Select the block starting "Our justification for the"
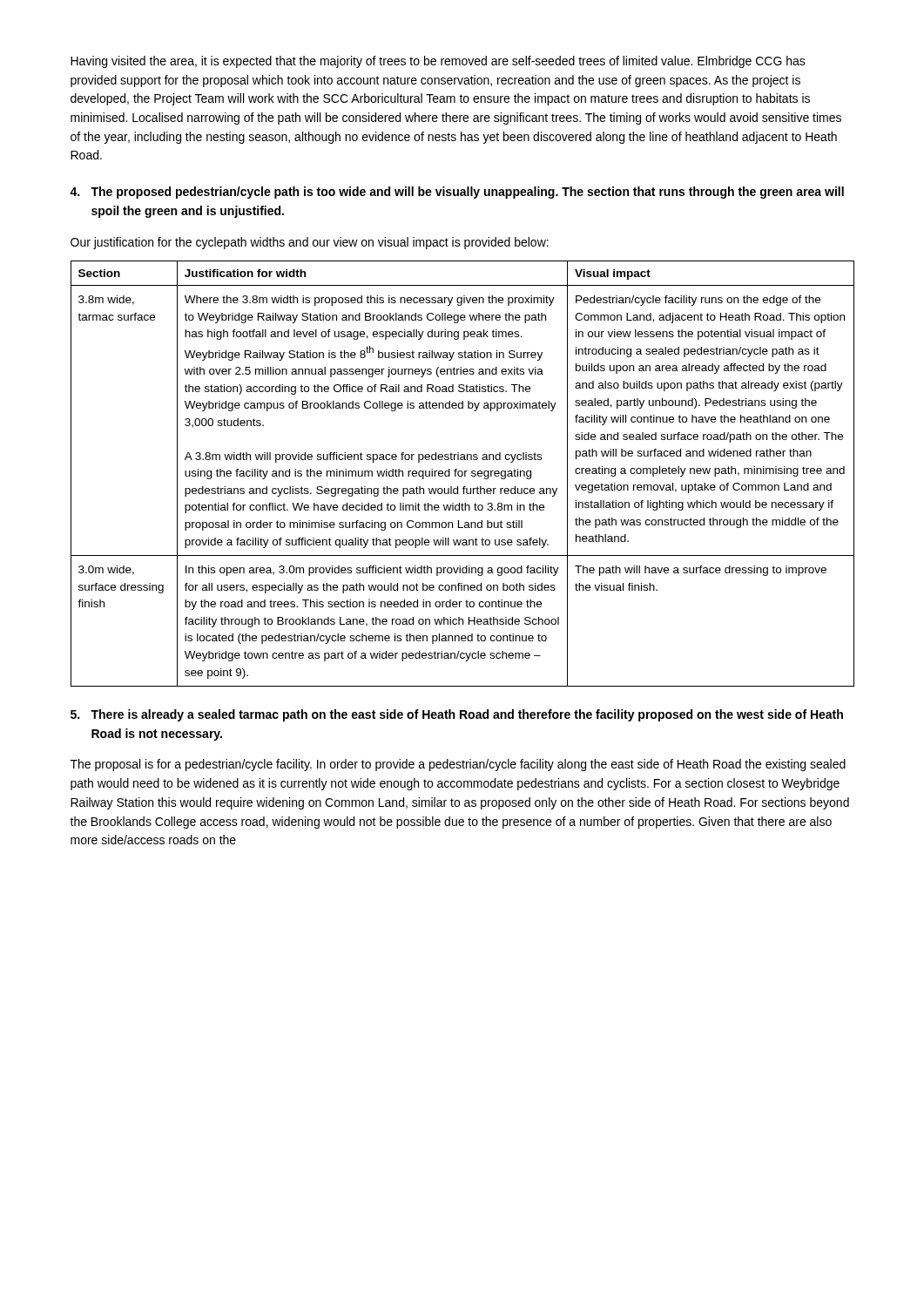This screenshot has width=924, height=1307. coord(310,242)
